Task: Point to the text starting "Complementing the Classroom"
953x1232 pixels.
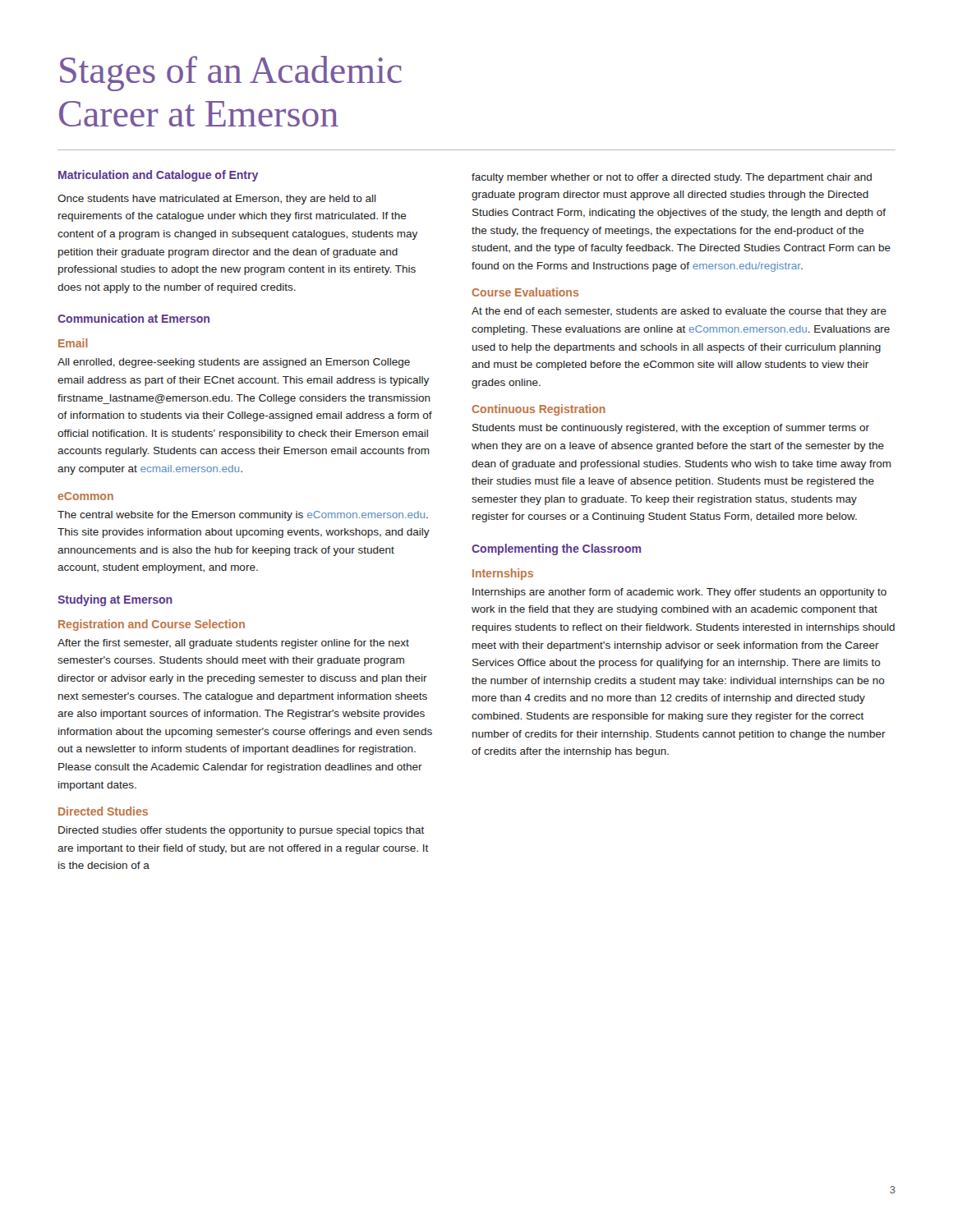Action: (557, 549)
